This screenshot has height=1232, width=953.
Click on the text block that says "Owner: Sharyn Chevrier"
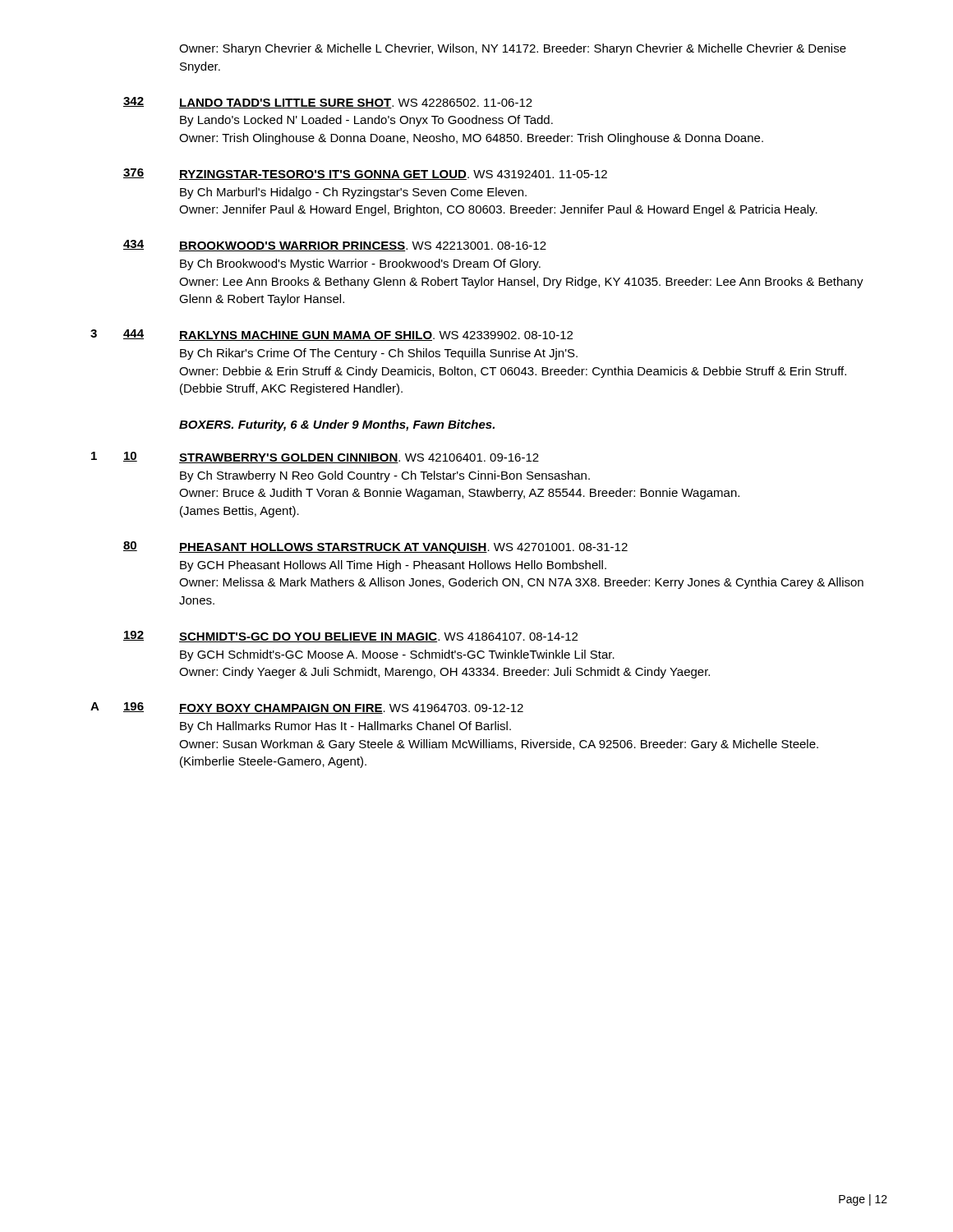pos(513,57)
